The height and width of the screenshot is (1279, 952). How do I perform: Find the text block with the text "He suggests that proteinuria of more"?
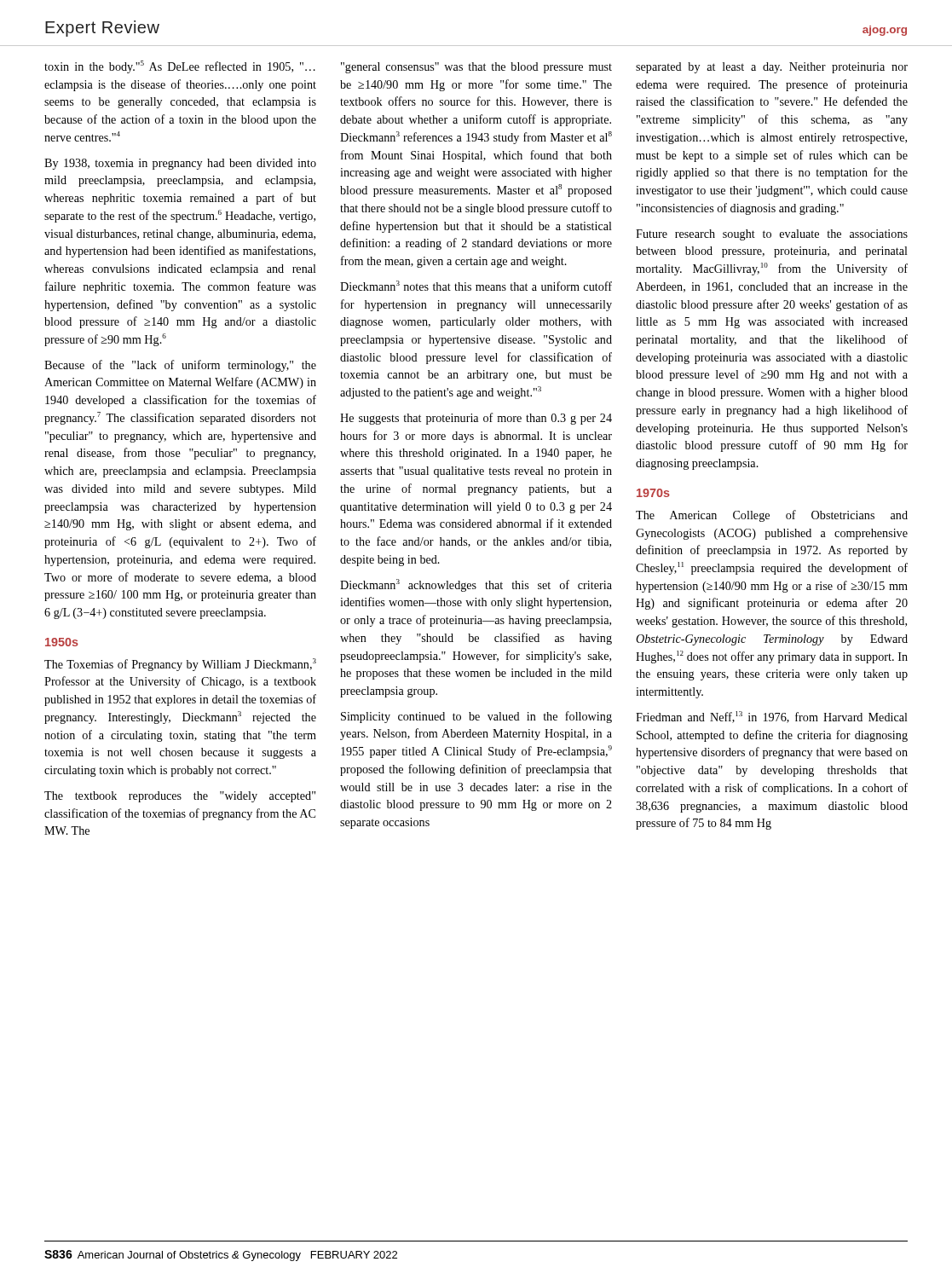tap(476, 489)
